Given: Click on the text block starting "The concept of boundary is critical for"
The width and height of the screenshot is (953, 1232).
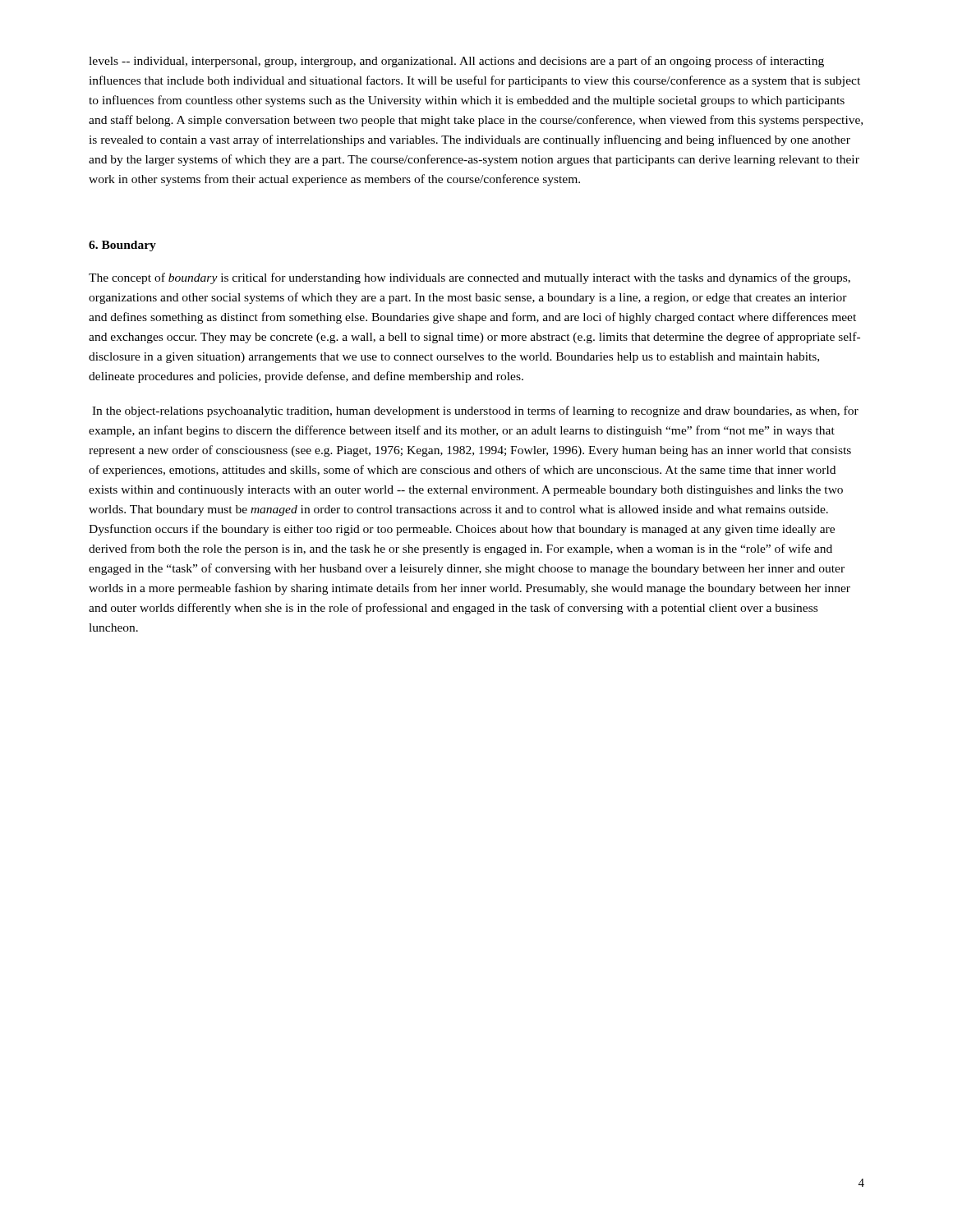Looking at the screenshot, I should point(475,327).
